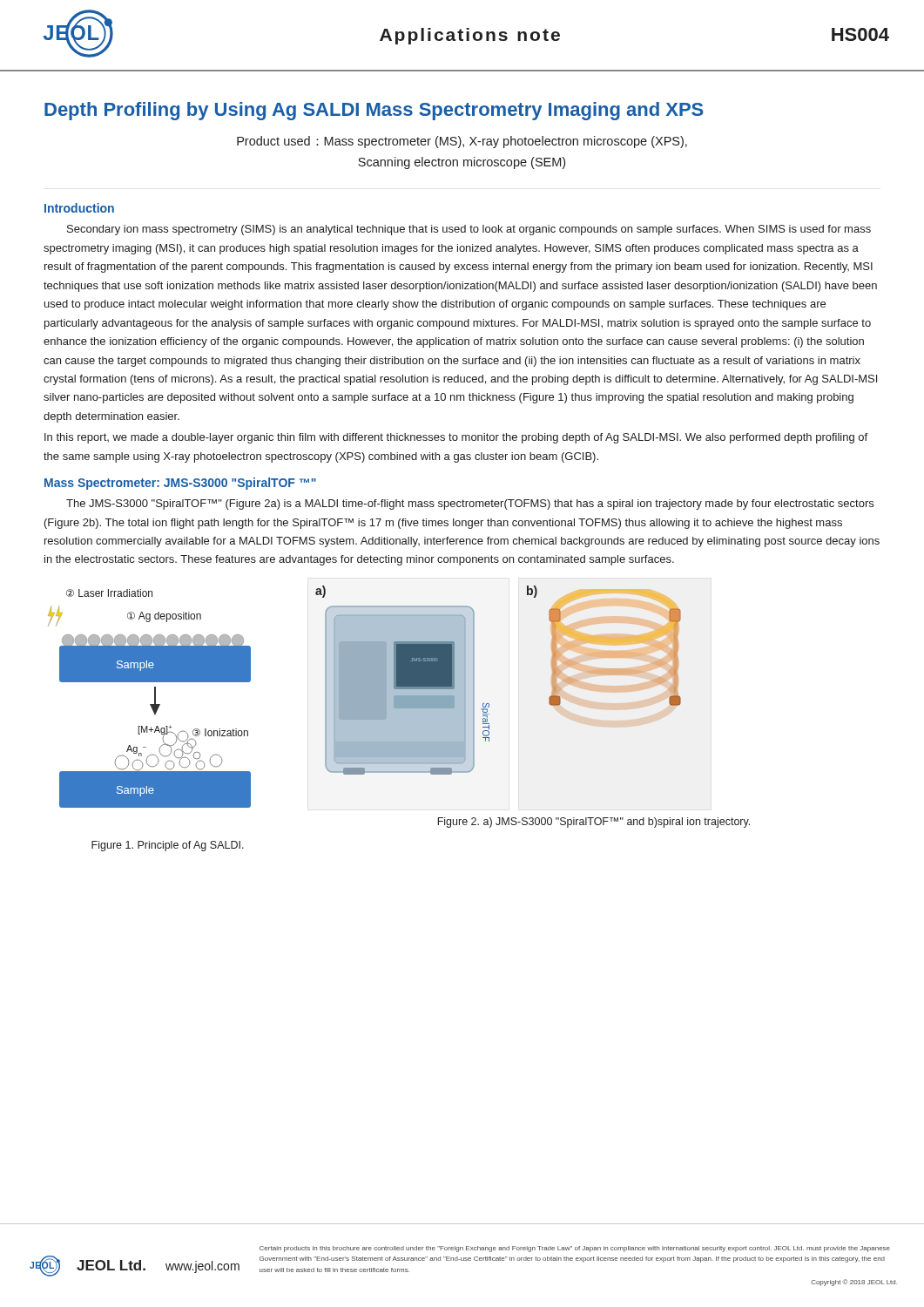This screenshot has height=1307, width=924.
Task: Where is the caption that starts "Figure 1. Principle of"?
Action: pyautogui.click(x=168, y=845)
